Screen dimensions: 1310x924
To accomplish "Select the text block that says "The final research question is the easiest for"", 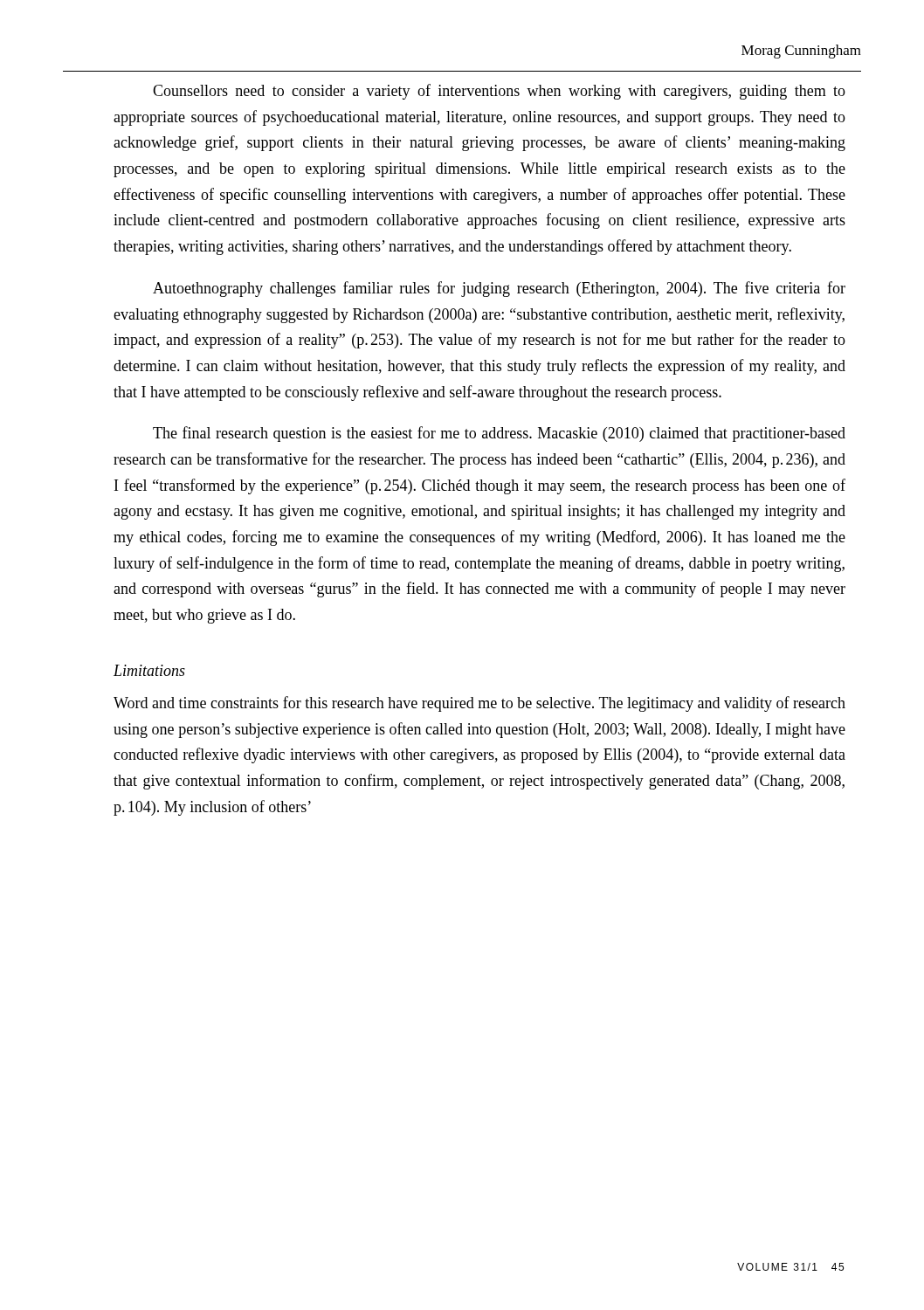I will [x=479, y=525].
